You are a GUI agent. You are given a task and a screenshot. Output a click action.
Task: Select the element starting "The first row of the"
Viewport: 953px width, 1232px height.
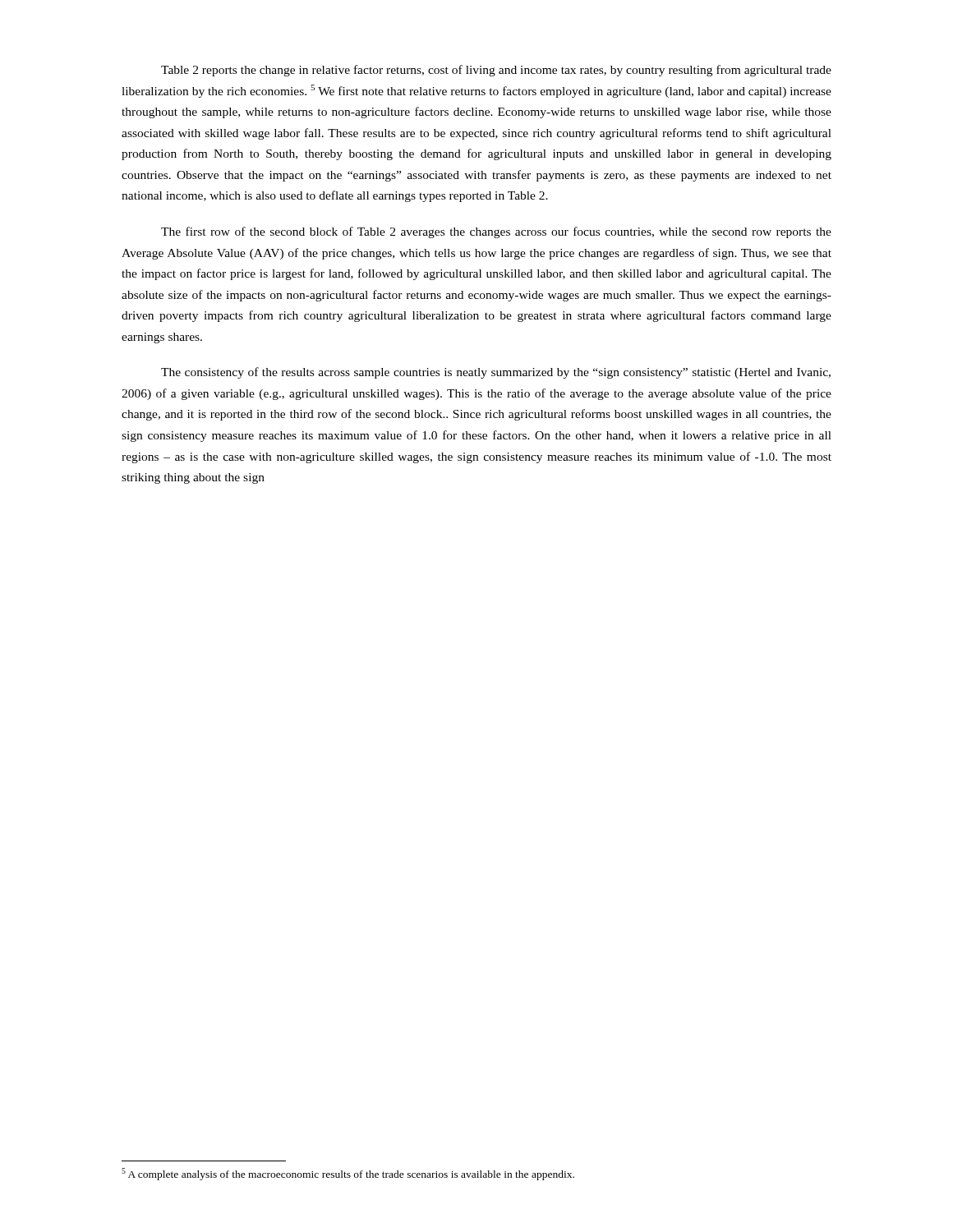[x=476, y=284]
